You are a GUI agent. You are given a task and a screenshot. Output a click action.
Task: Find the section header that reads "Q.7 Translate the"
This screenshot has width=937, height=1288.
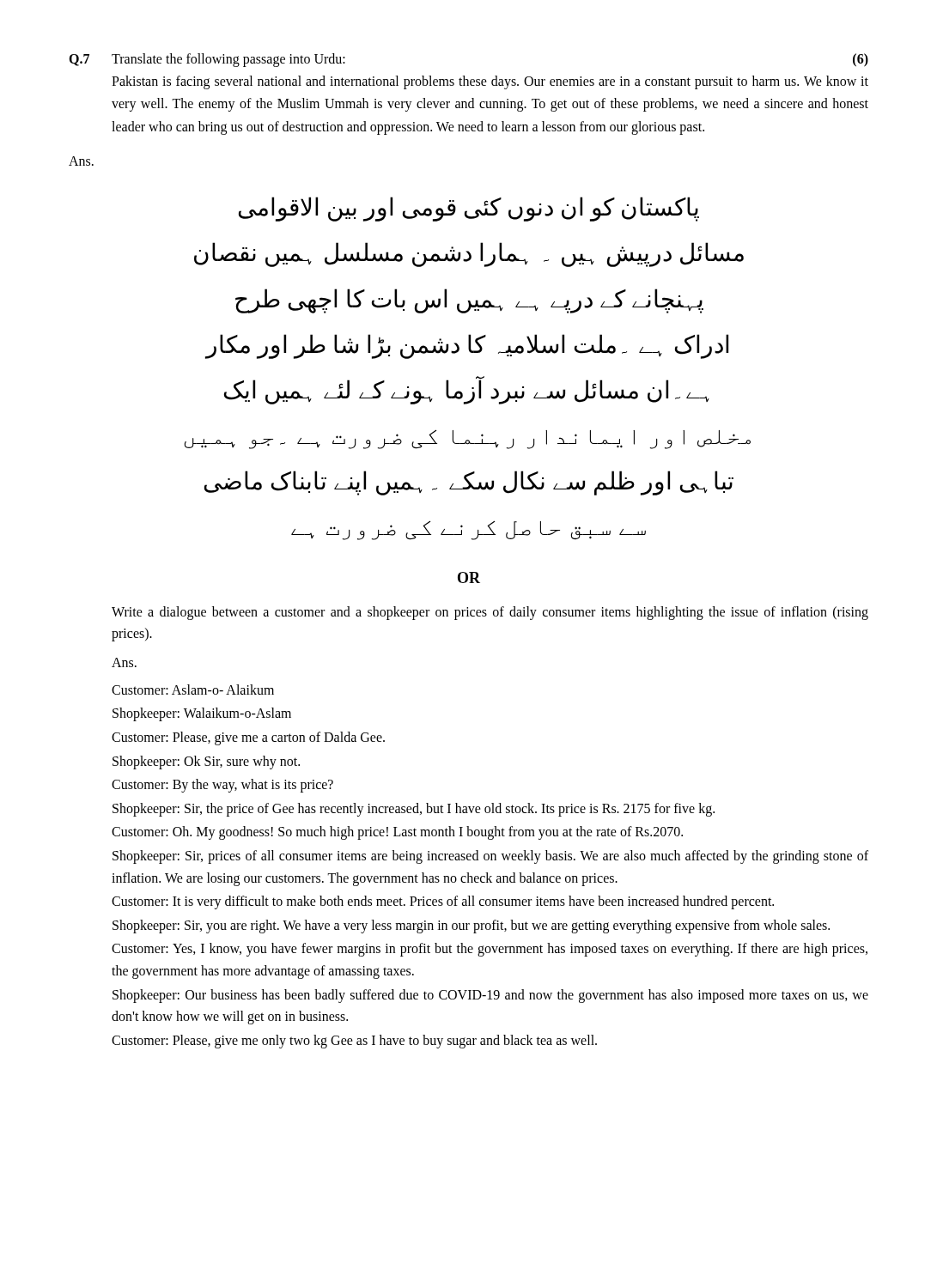tap(220, 60)
